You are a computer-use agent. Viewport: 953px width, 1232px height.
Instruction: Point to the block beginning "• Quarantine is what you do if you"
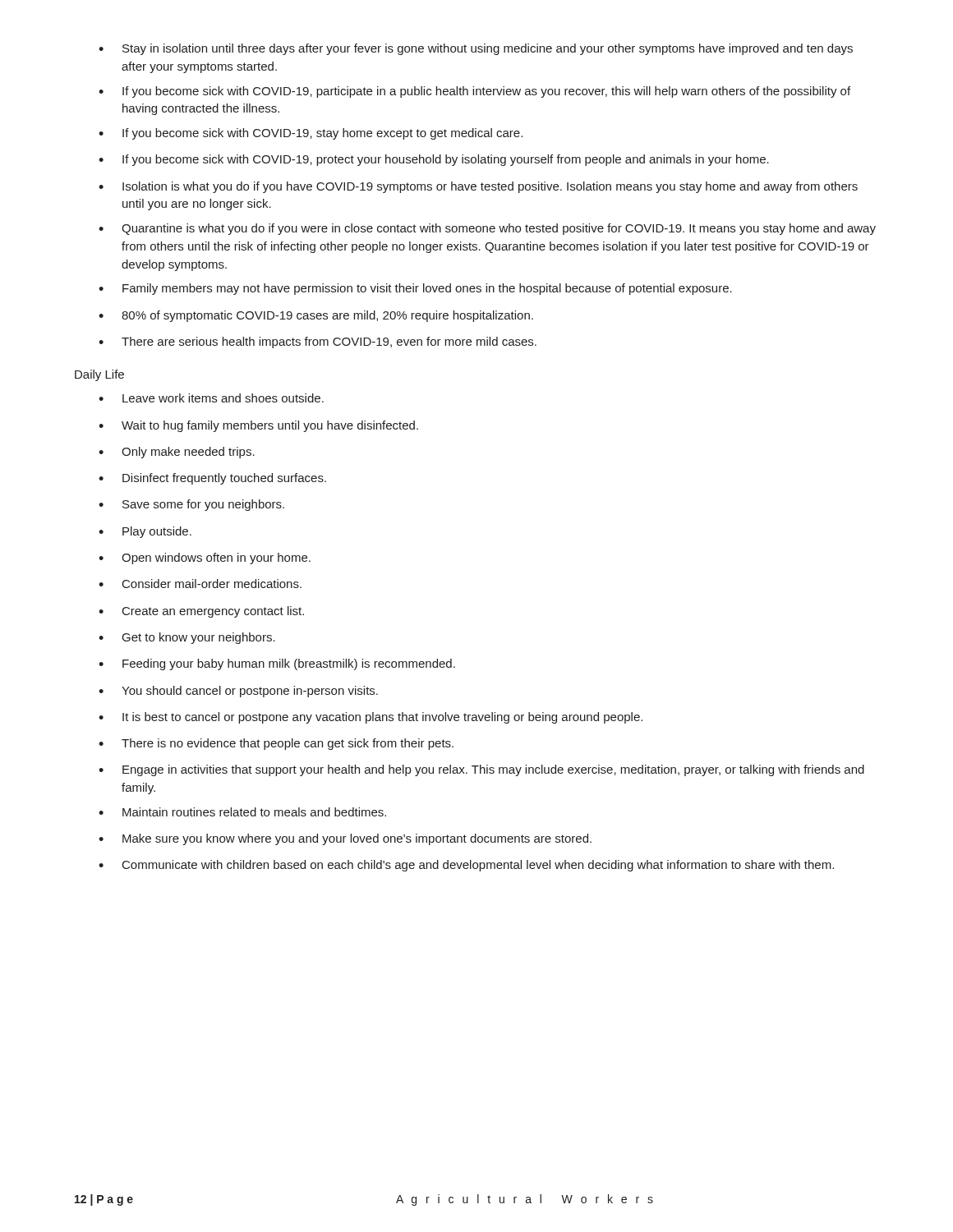[489, 246]
